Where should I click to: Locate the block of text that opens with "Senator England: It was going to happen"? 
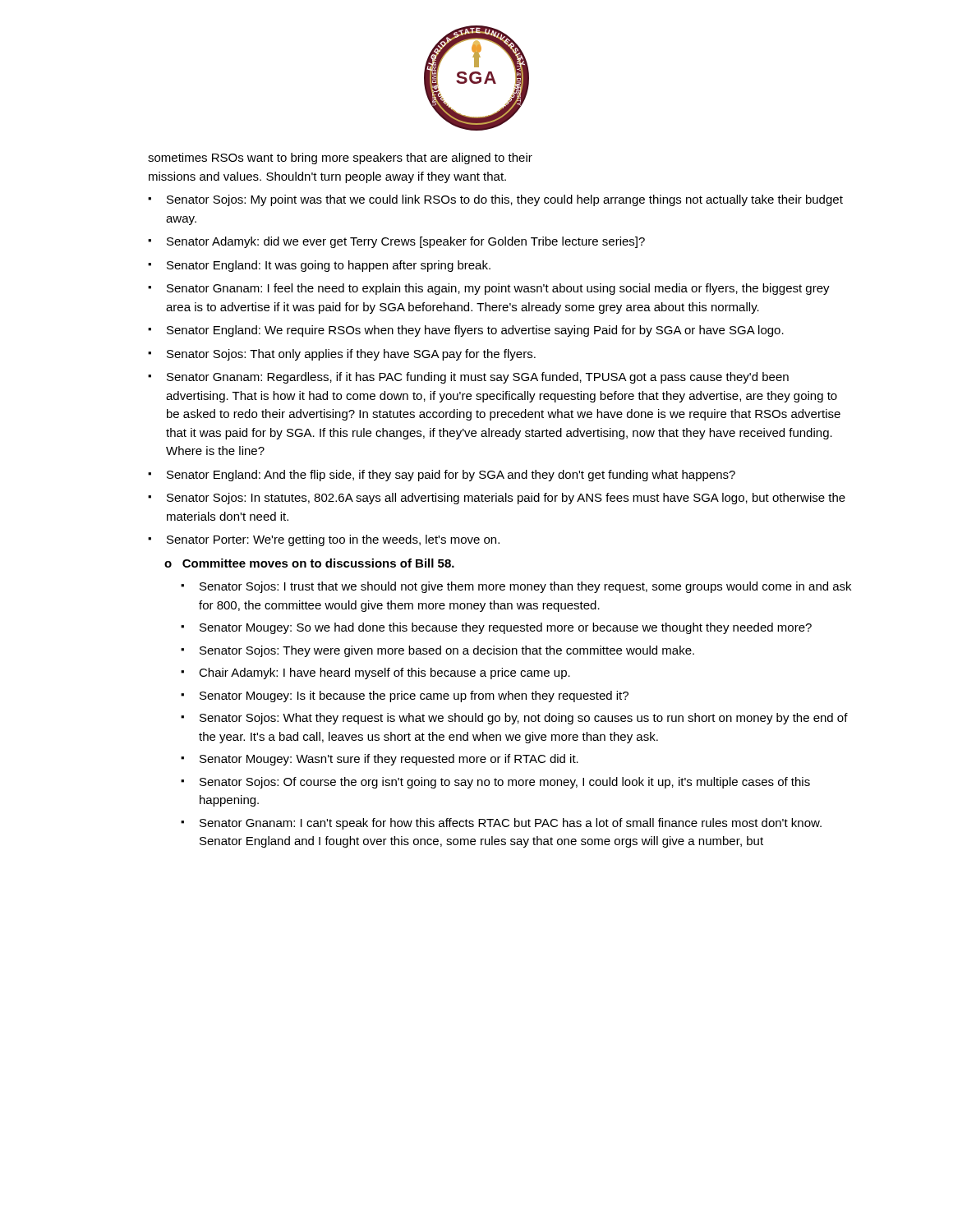(x=329, y=264)
